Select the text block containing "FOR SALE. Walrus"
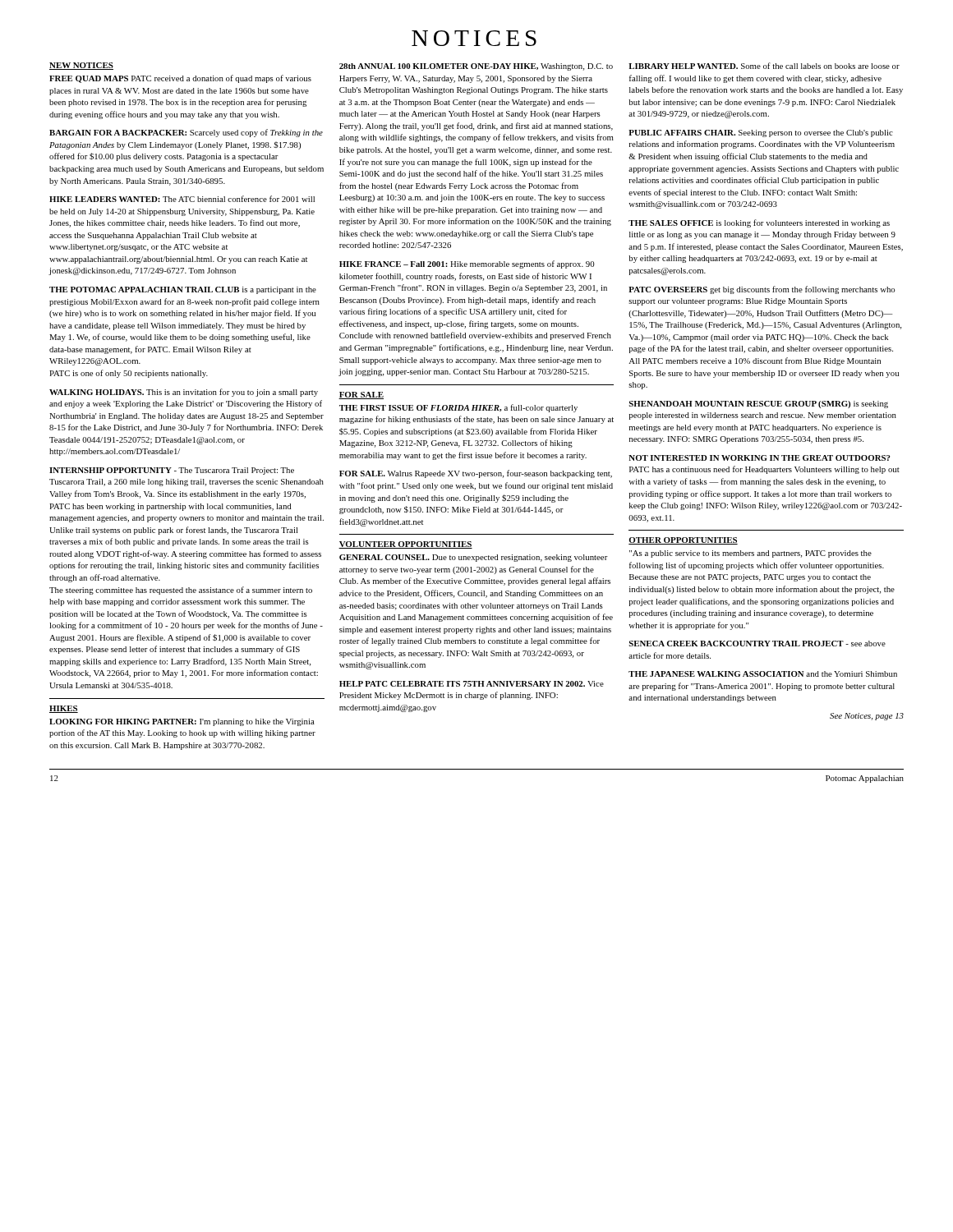This screenshot has width=953, height=1232. [x=476, y=497]
